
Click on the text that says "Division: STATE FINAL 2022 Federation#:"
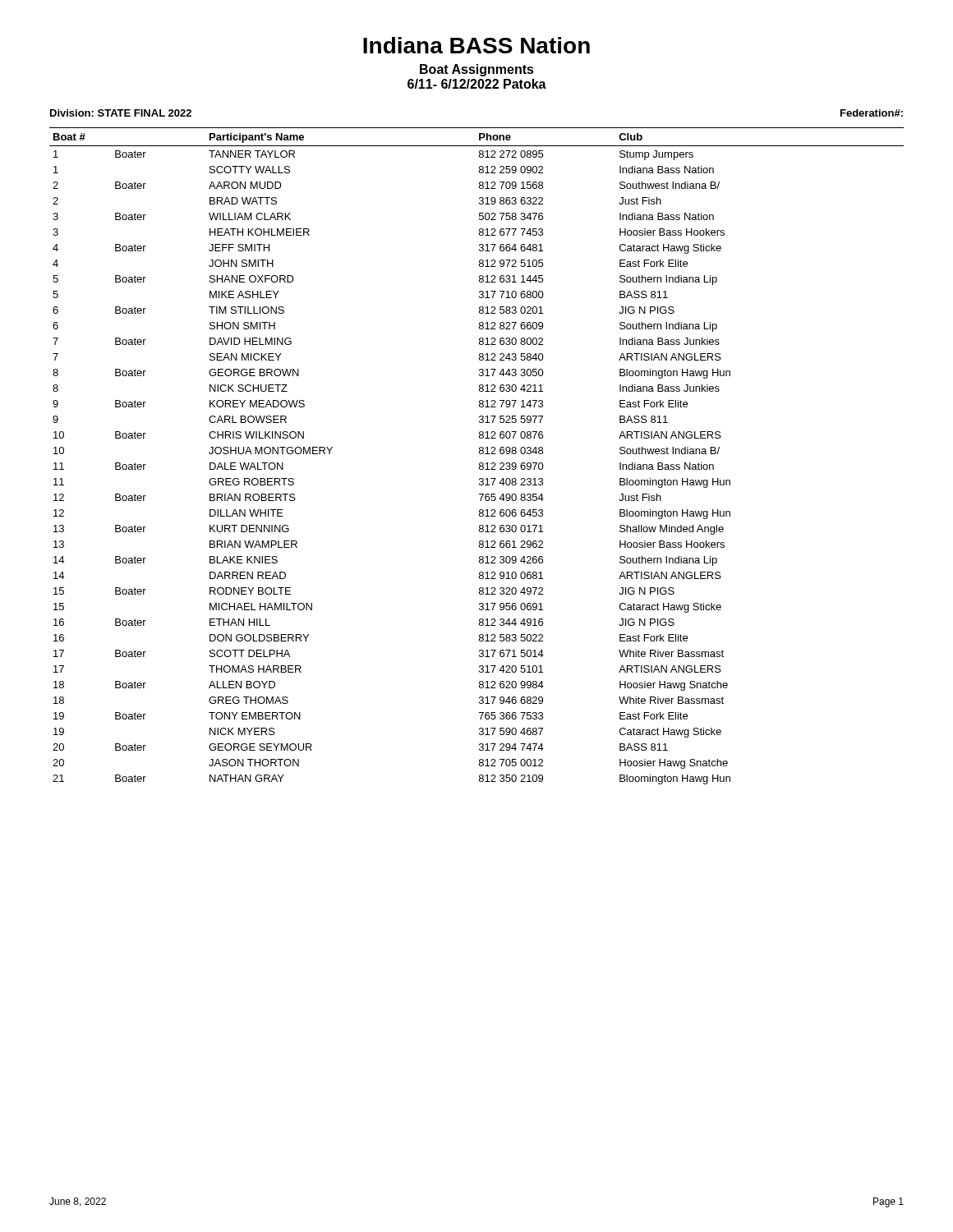115,112
